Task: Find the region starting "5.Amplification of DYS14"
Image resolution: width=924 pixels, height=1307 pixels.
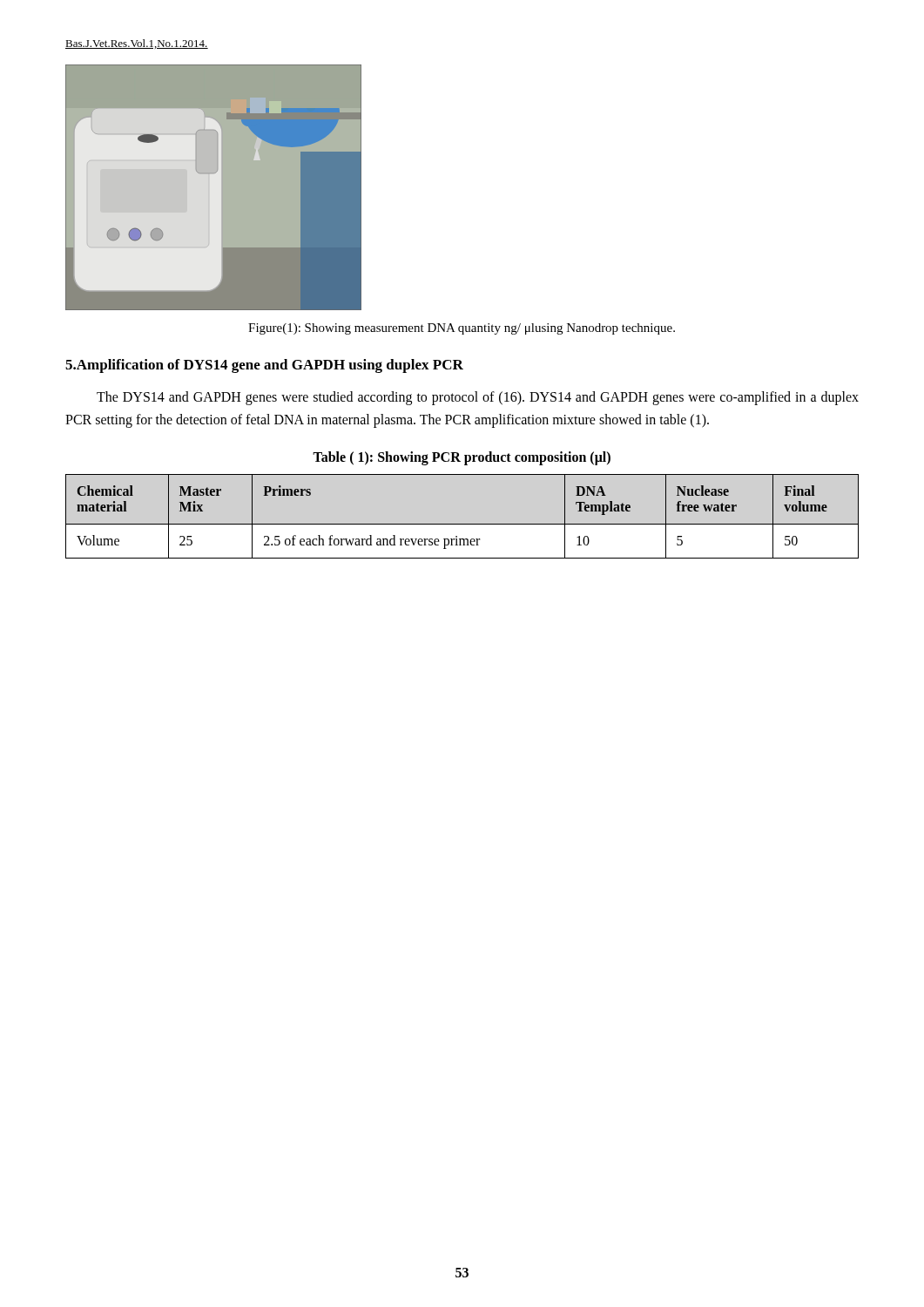Action: (264, 365)
